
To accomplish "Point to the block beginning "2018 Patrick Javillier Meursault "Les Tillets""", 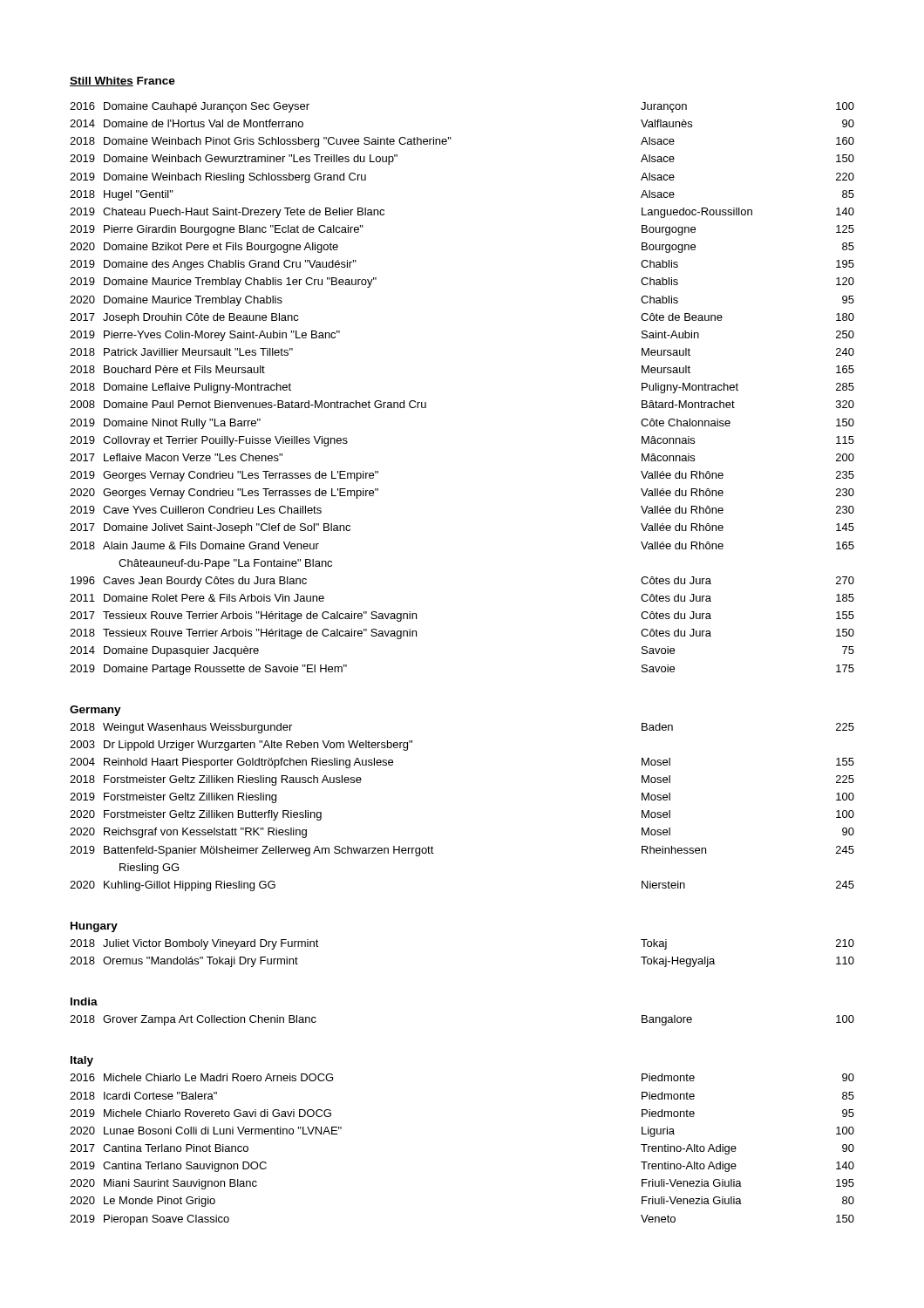I will coord(85,352).
